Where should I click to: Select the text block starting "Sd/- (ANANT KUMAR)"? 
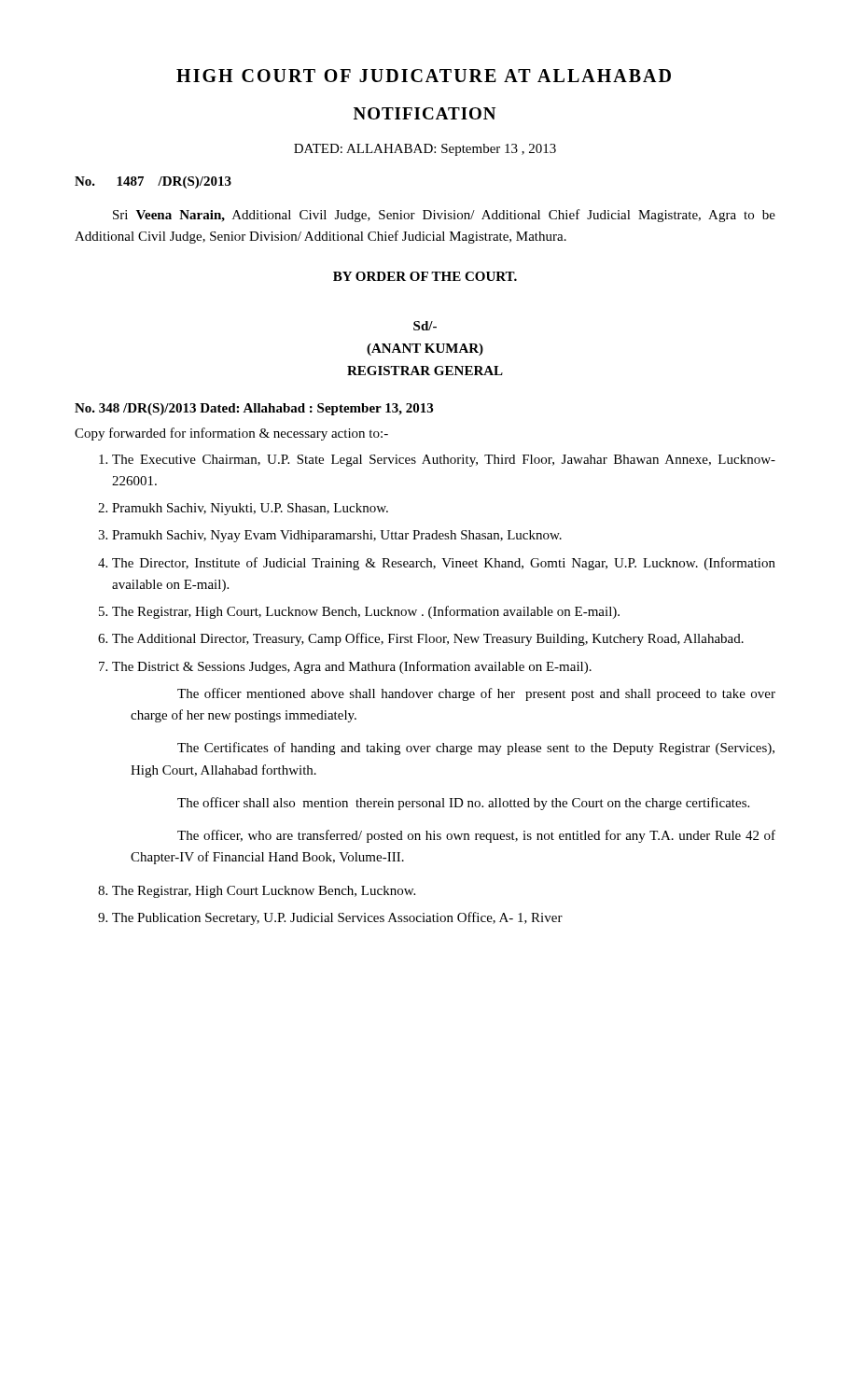(x=425, y=348)
